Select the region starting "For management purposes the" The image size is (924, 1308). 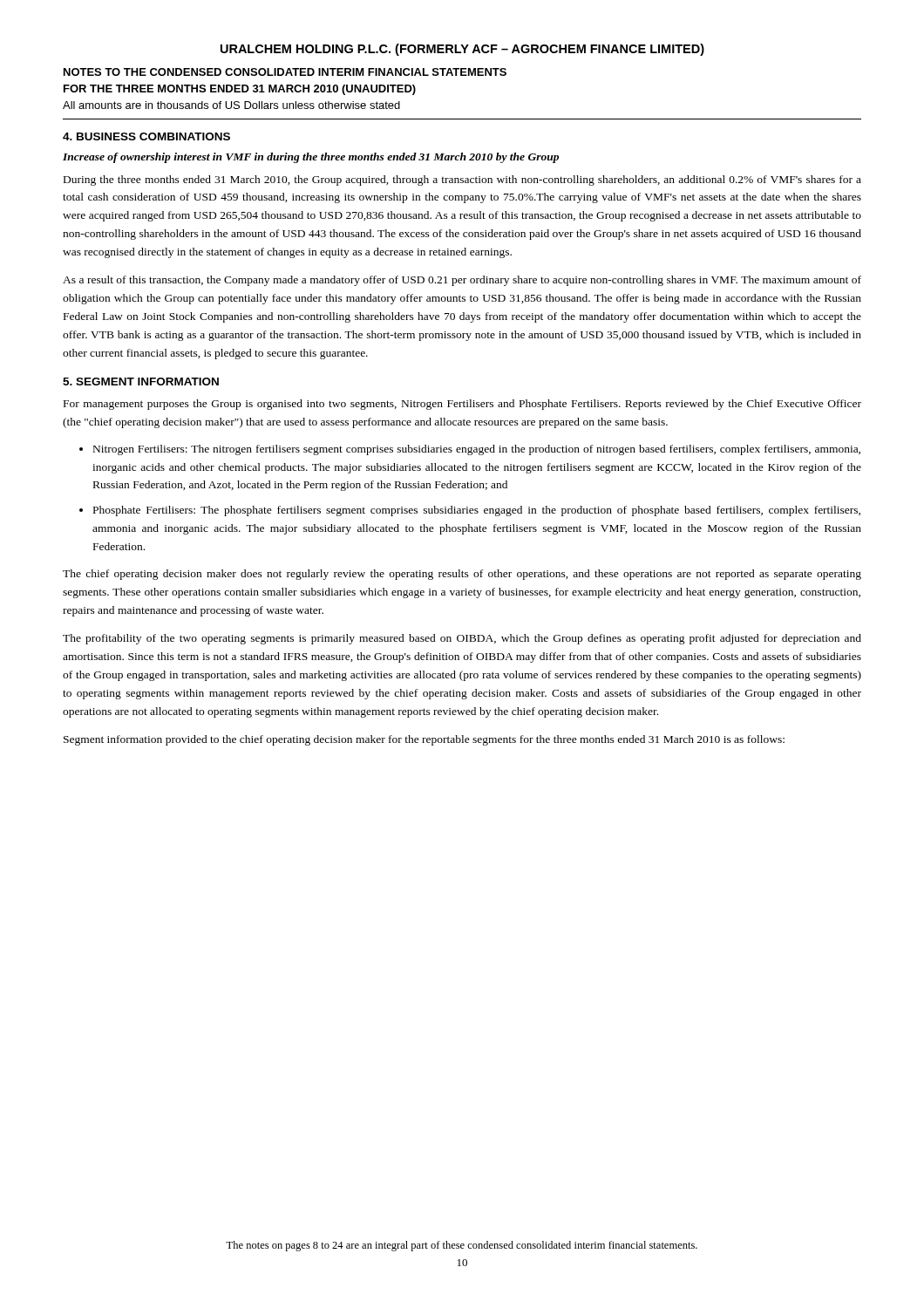pos(462,412)
